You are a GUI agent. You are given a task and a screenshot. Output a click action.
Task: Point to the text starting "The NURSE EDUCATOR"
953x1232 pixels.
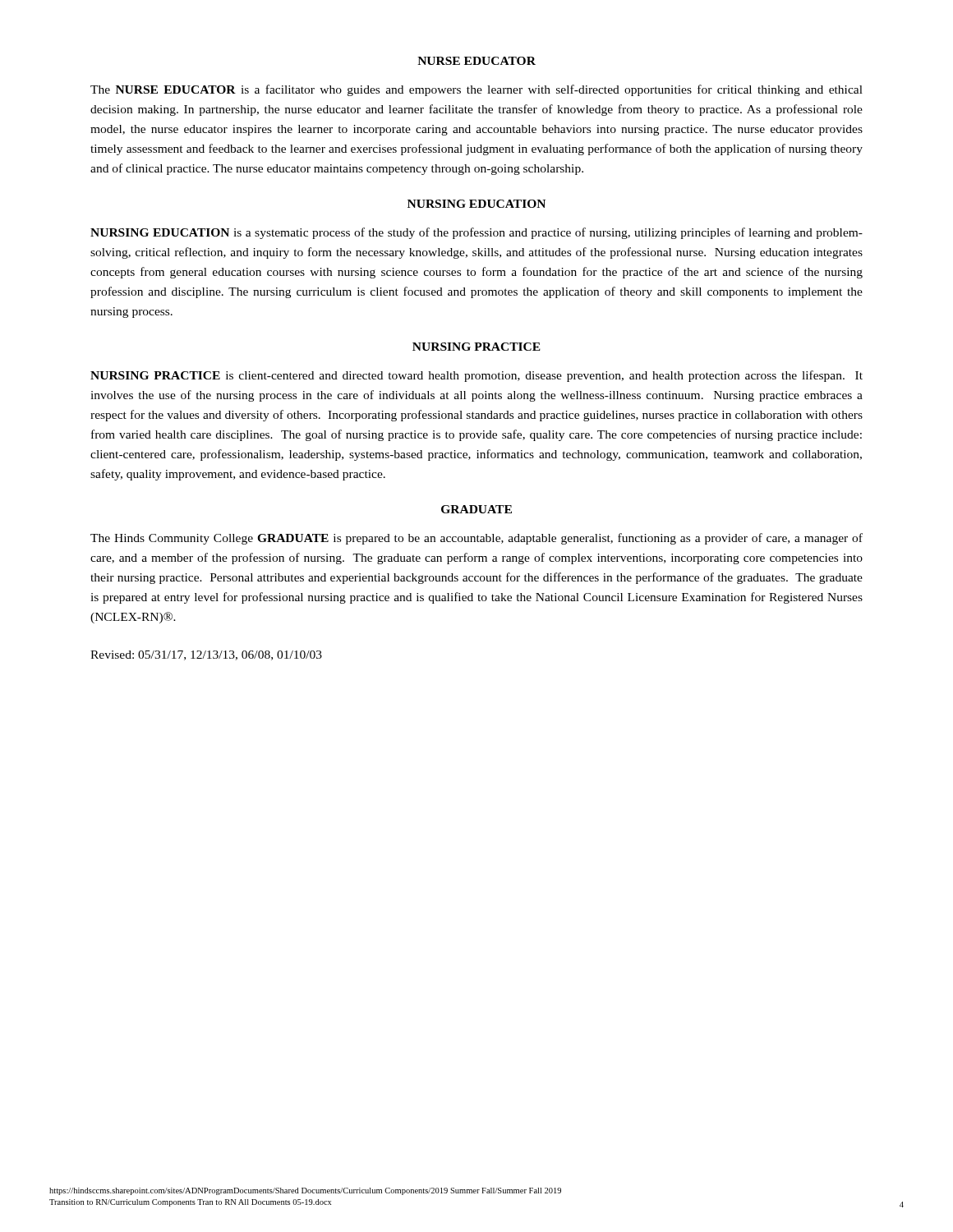(x=476, y=129)
